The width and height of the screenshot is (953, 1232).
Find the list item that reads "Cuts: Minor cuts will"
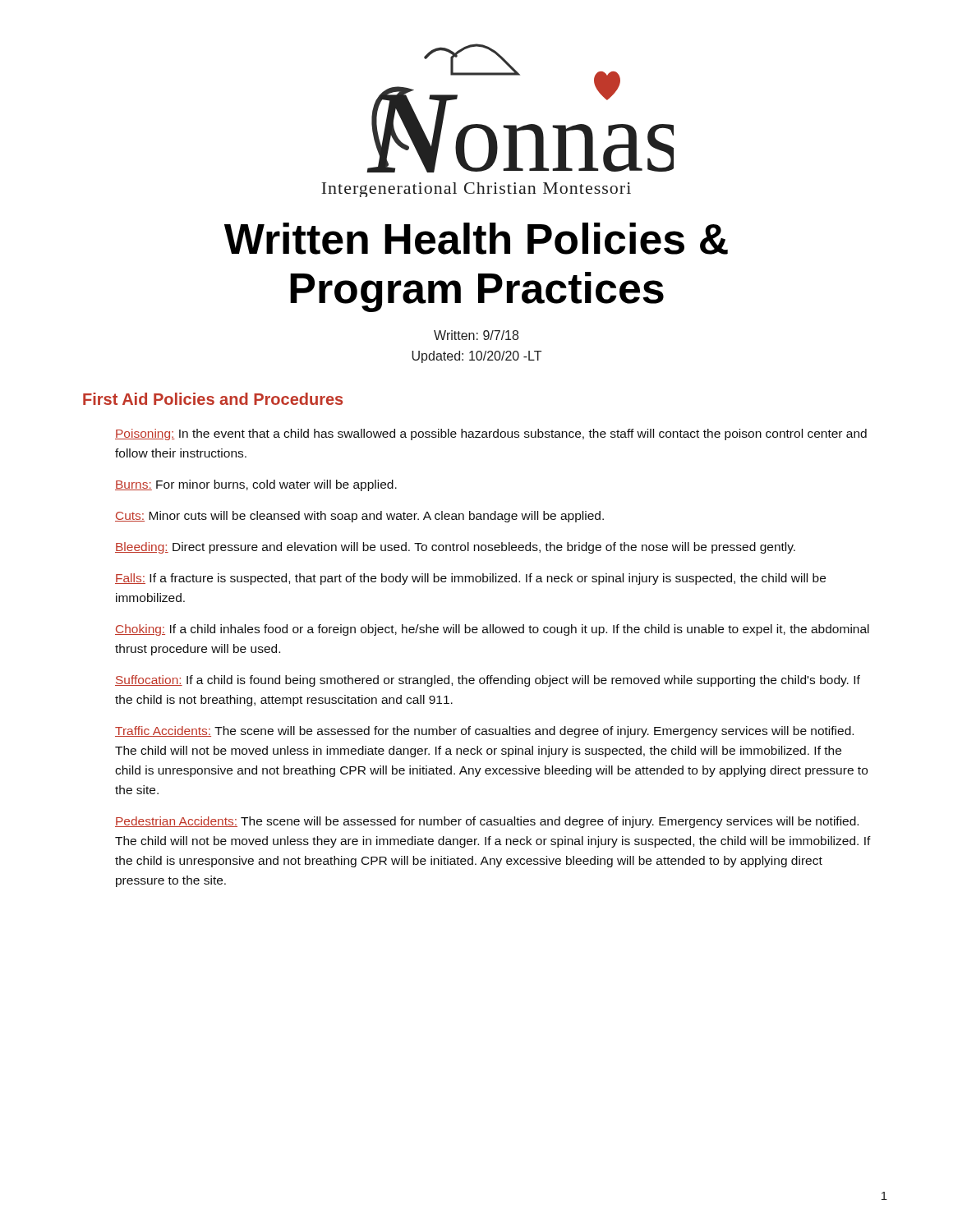tap(360, 515)
